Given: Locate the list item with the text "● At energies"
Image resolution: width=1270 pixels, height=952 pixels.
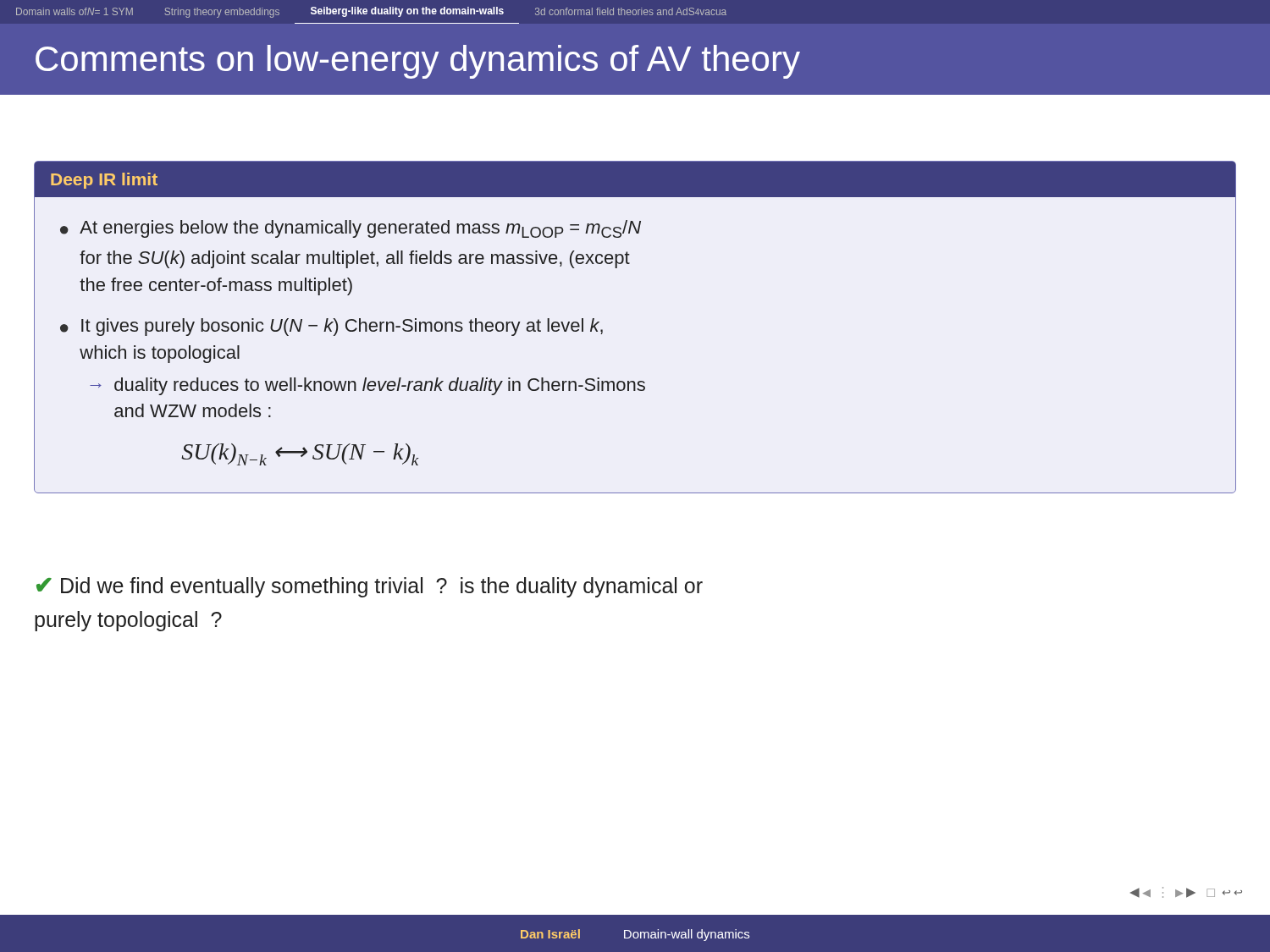Looking at the screenshot, I should pos(635,256).
